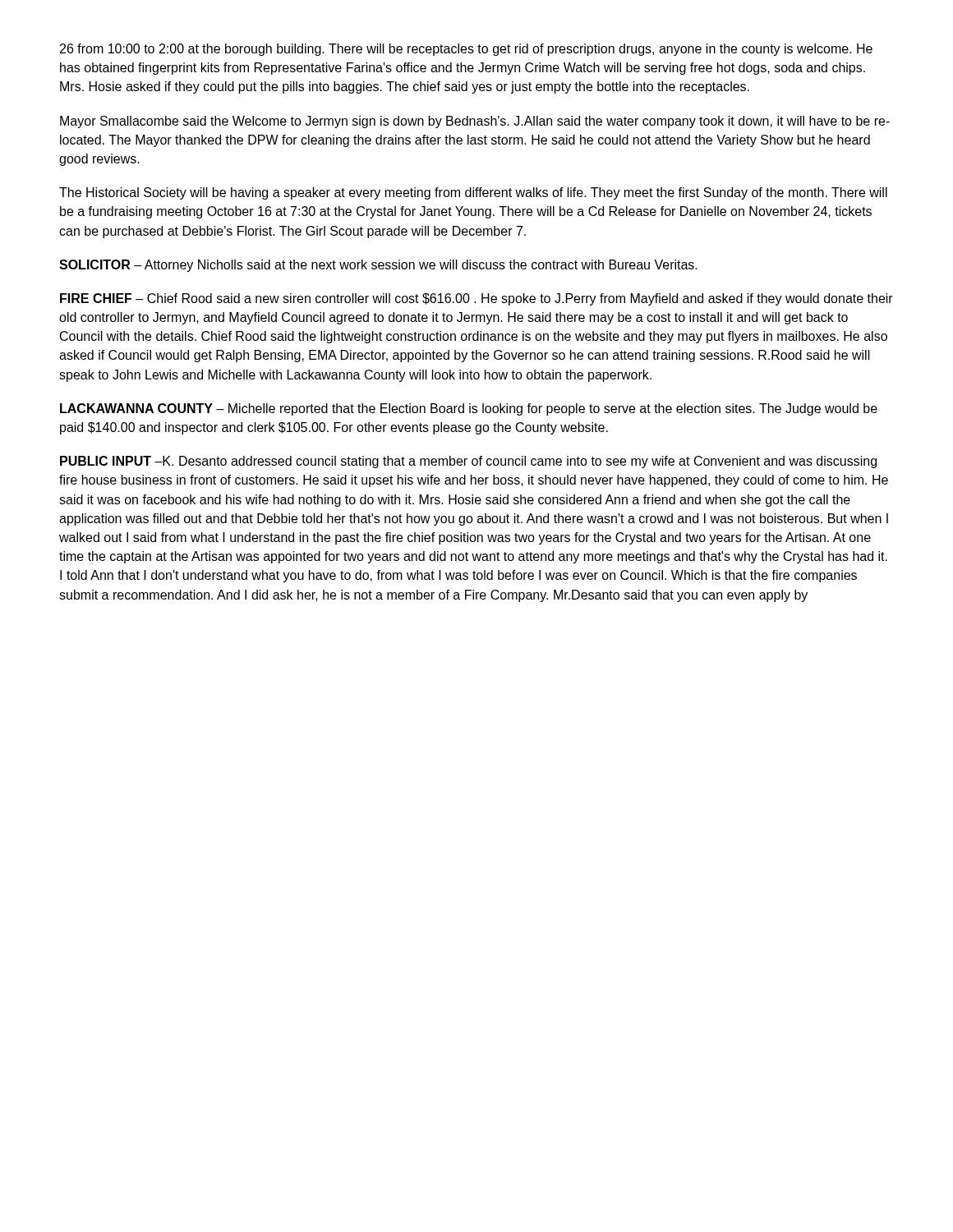953x1232 pixels.
Task: Click the passage that begins "Mayor Smallacombe said the"
Action: [475, 140]
